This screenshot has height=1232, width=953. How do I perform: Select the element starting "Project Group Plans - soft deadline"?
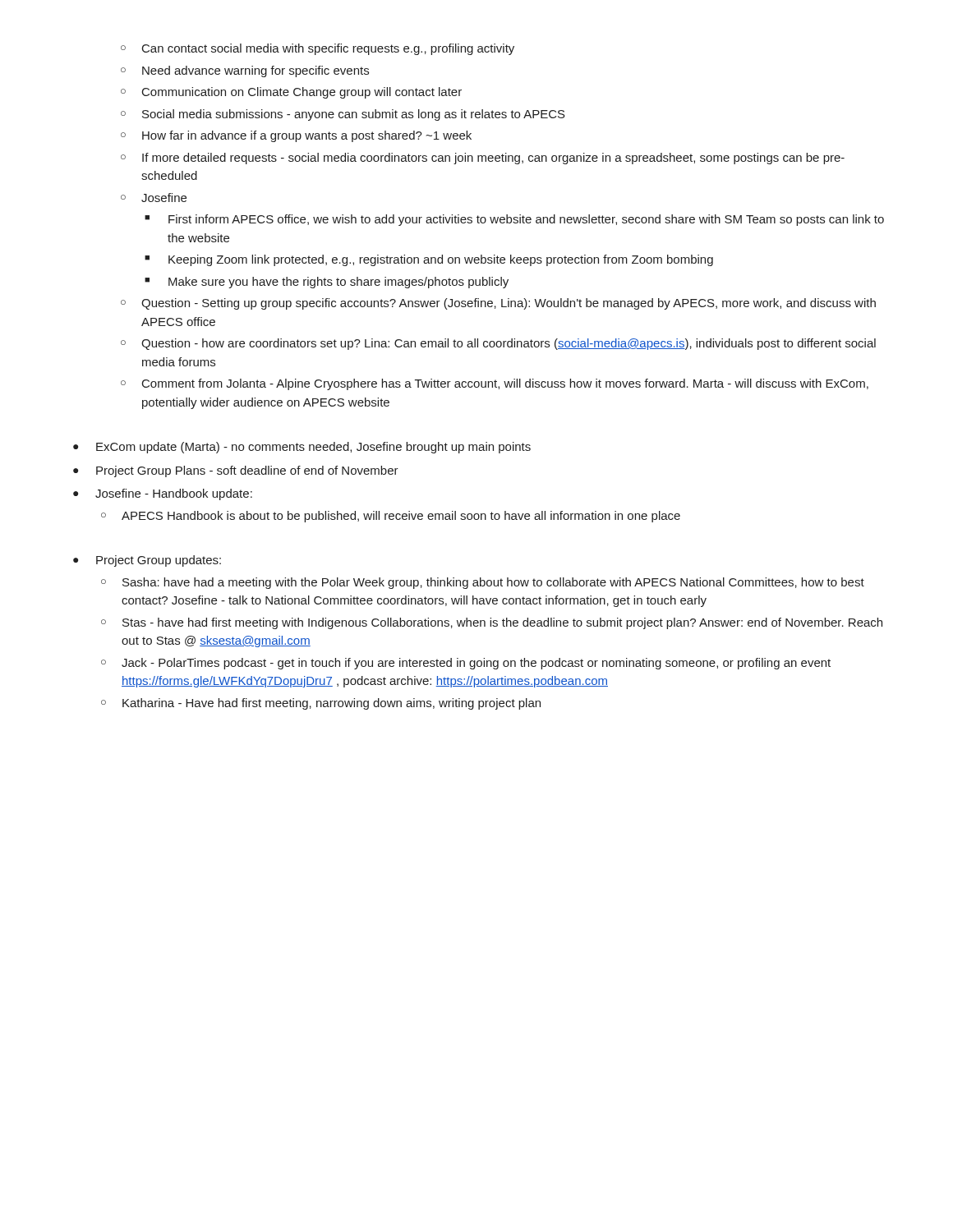click(247, 470)
